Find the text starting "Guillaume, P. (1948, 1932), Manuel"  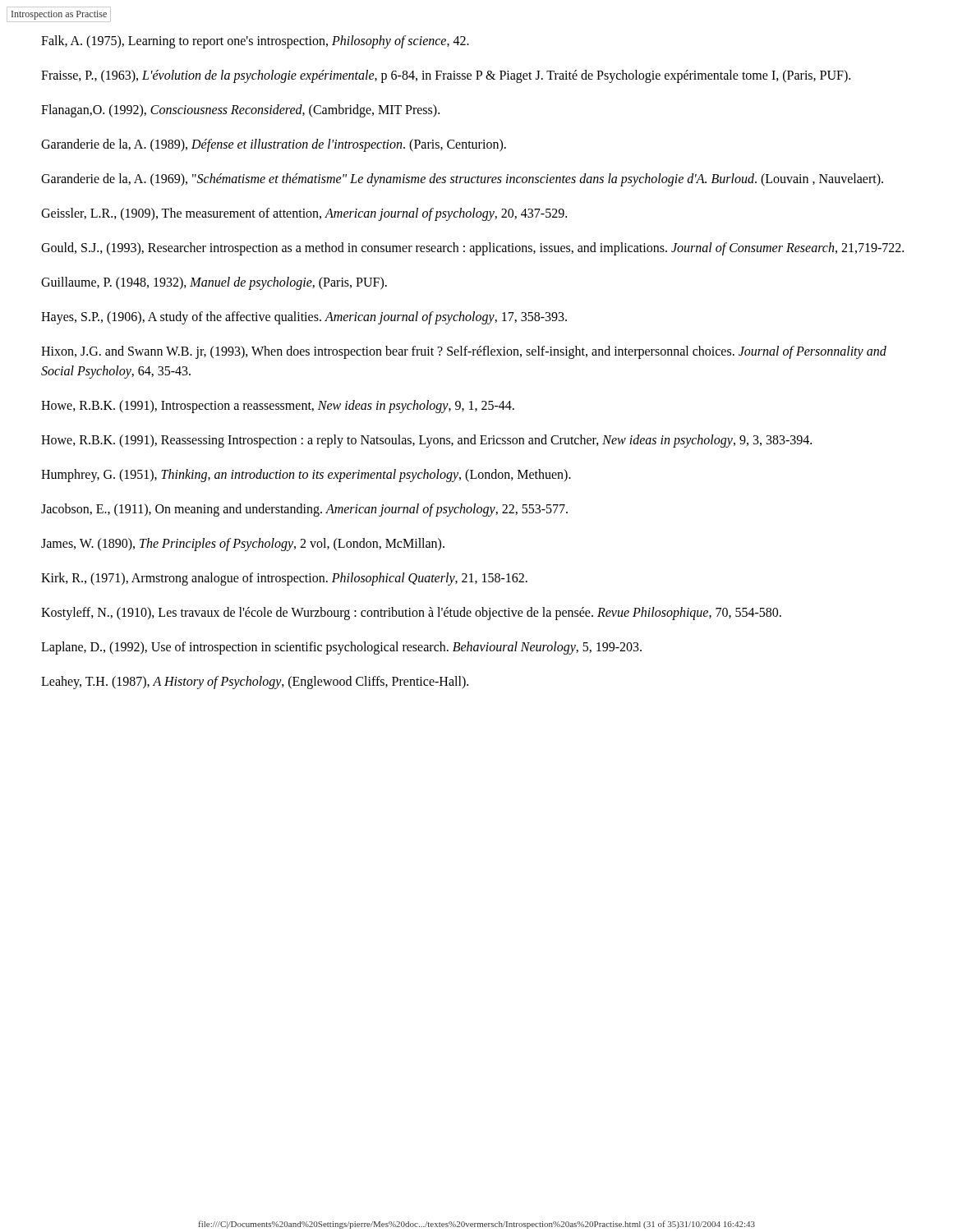[214, 282]
